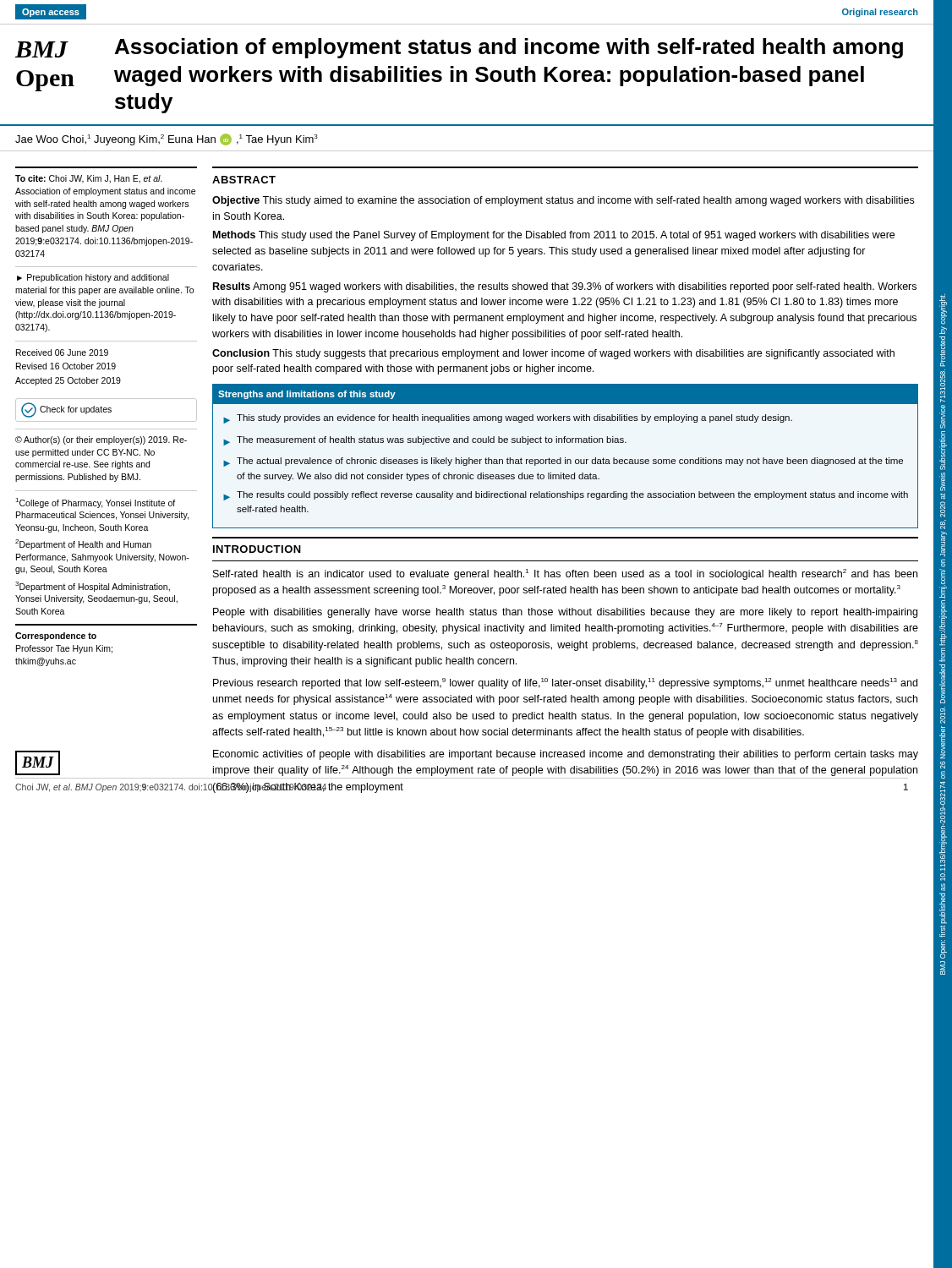Point to the passage starting "Objective This study aimed"
Screen dimensions: 1268x952
tap(565, 285)
